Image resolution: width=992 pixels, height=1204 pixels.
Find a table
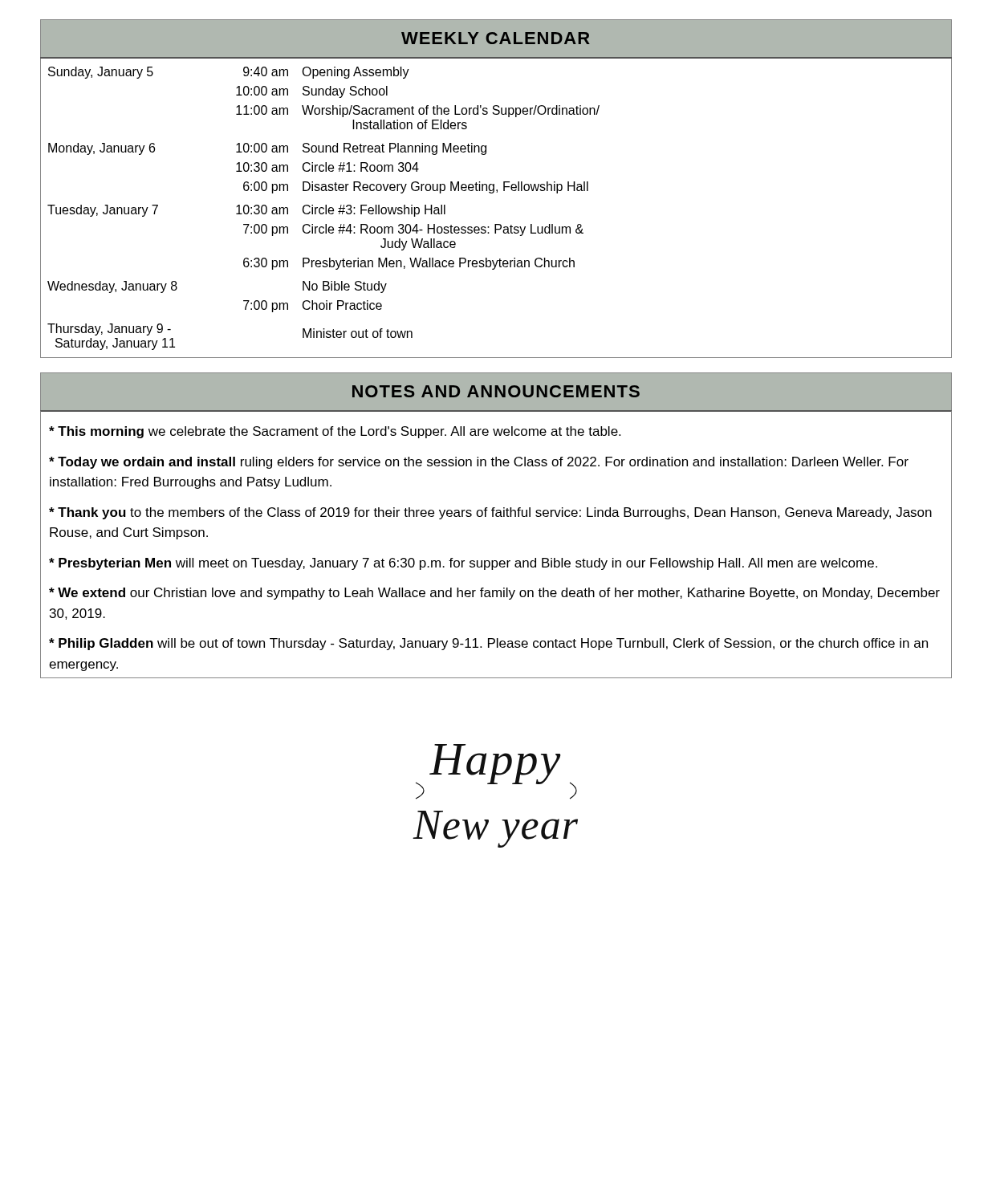tap(496, 207)
